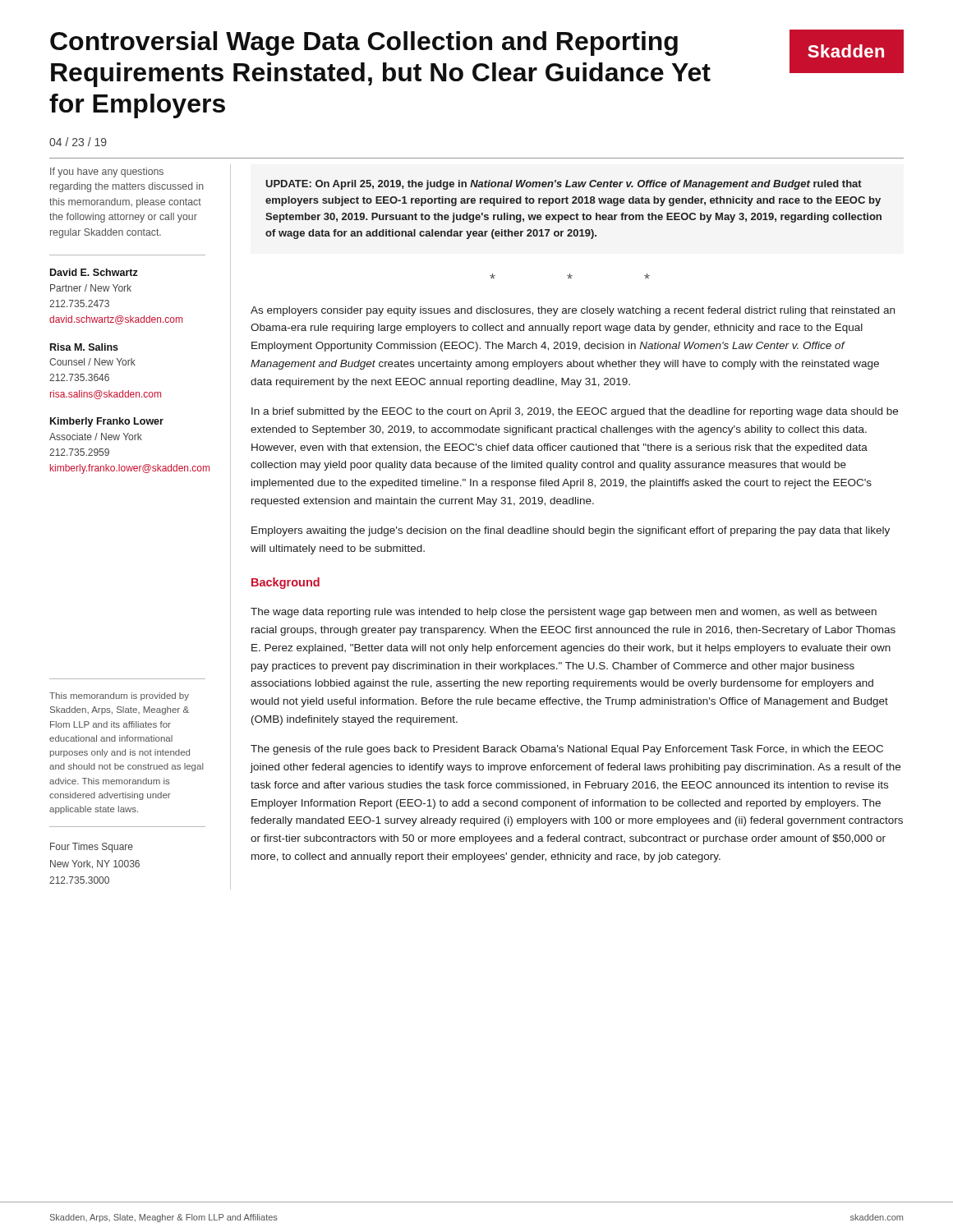Image resolution: width=953 pixels, height=1232 pixels.
Task: Select the text block that reads "Four Times Square New York, NY"
Action: pos(95,864)
